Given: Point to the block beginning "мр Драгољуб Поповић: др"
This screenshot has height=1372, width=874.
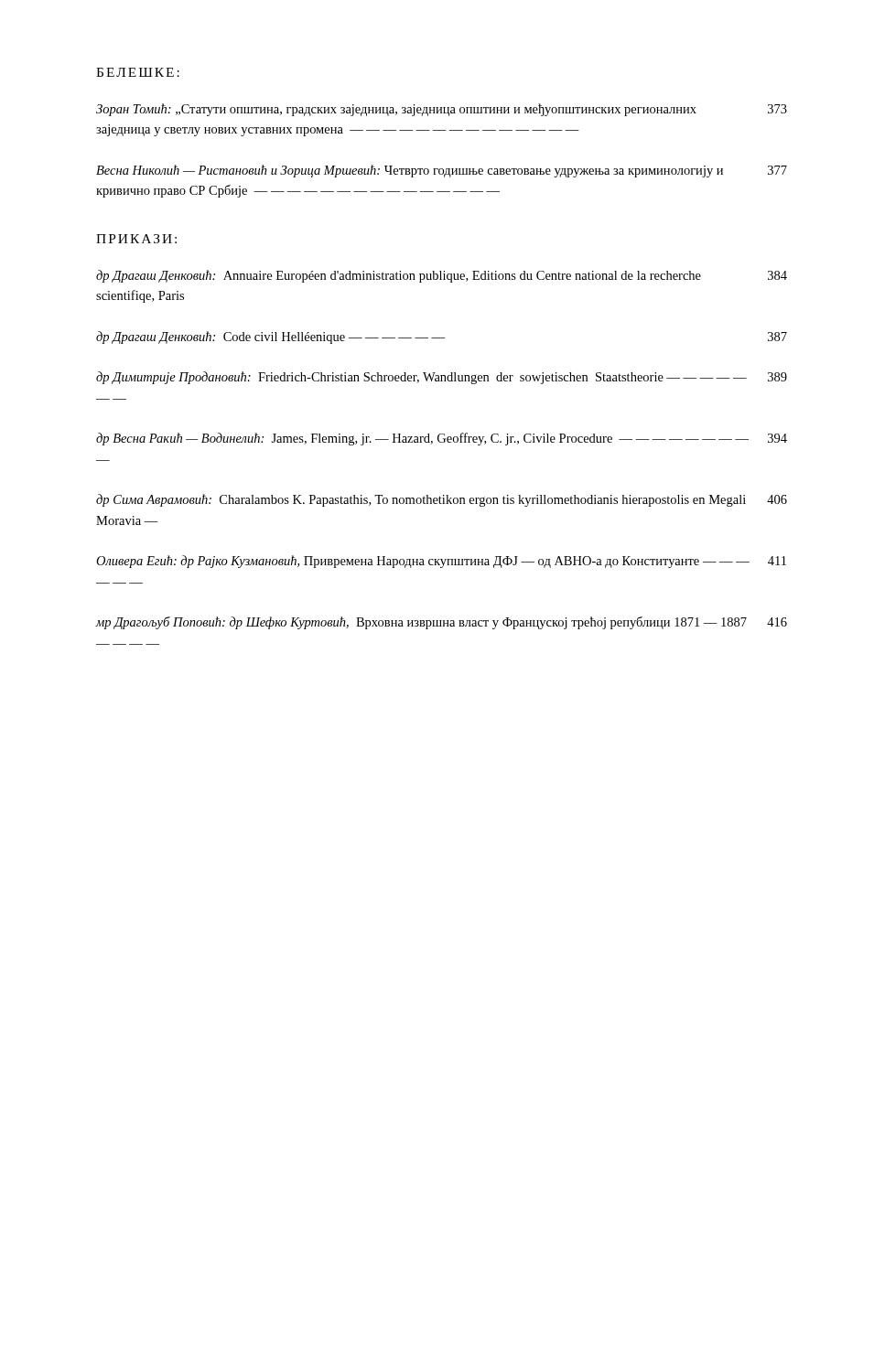Looking at the screenshot, I should (442, 632).
